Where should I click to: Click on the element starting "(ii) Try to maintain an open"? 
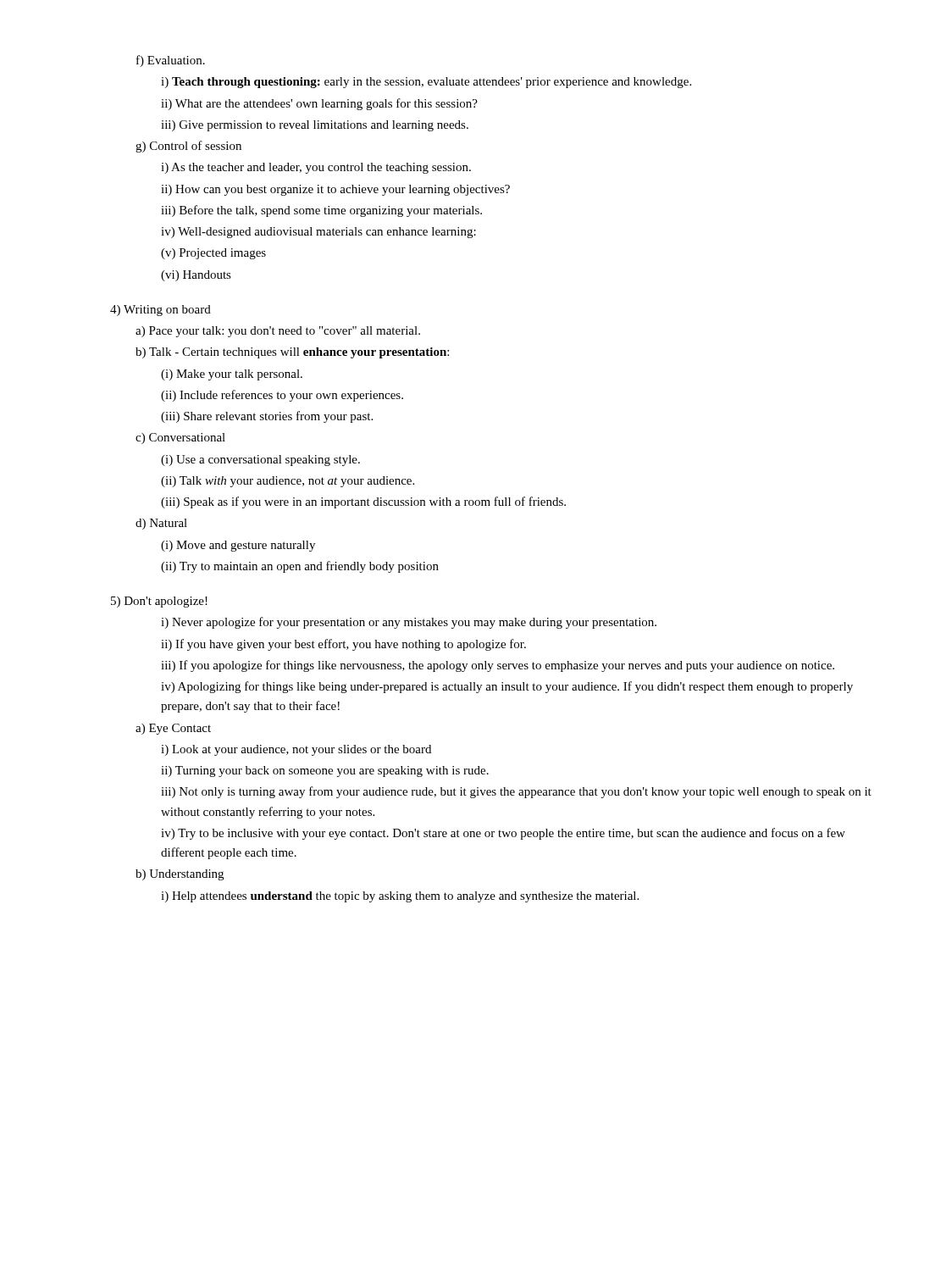(x=300, y=566)
